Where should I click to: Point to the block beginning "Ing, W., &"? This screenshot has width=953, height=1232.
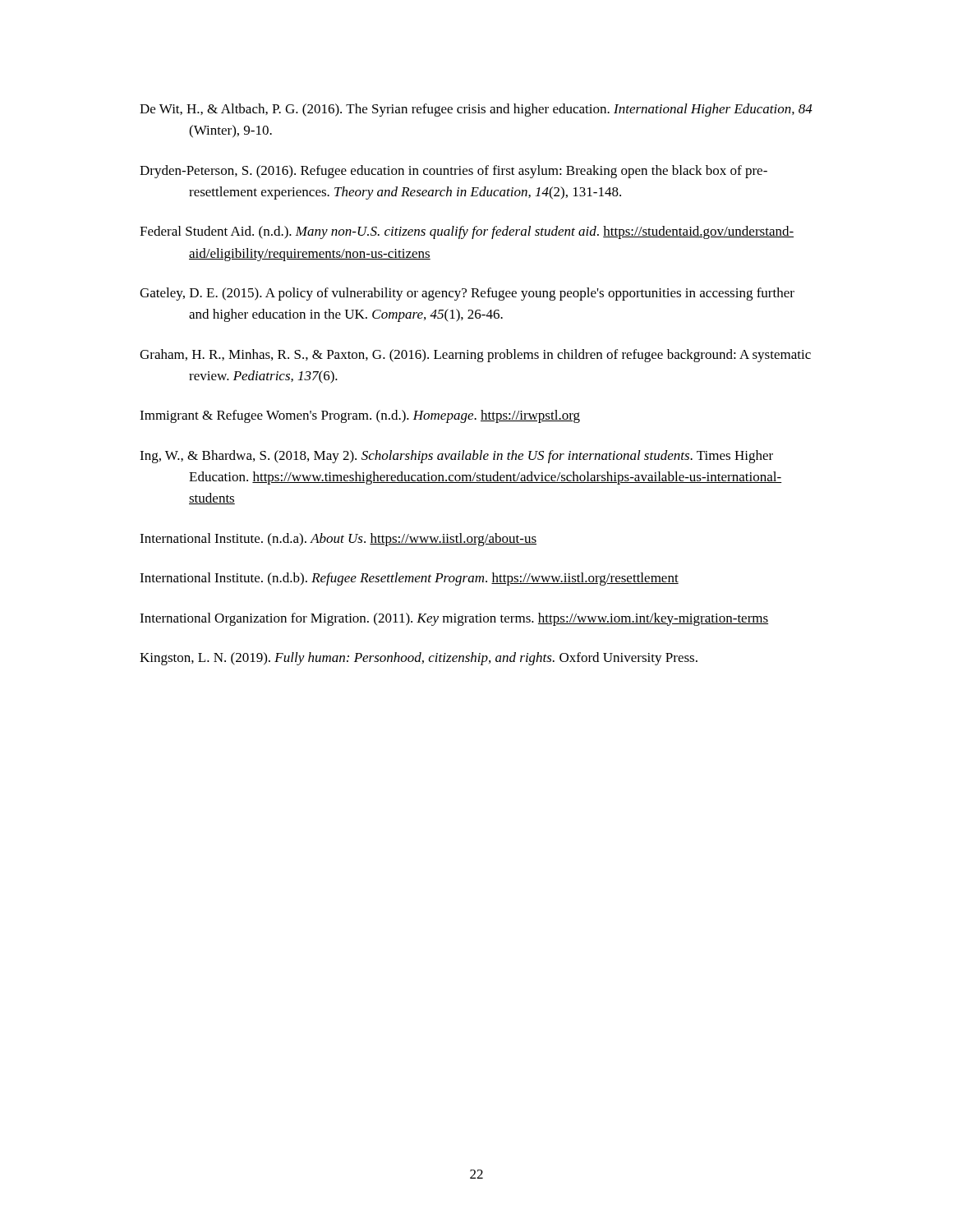(x=461, y=477)
